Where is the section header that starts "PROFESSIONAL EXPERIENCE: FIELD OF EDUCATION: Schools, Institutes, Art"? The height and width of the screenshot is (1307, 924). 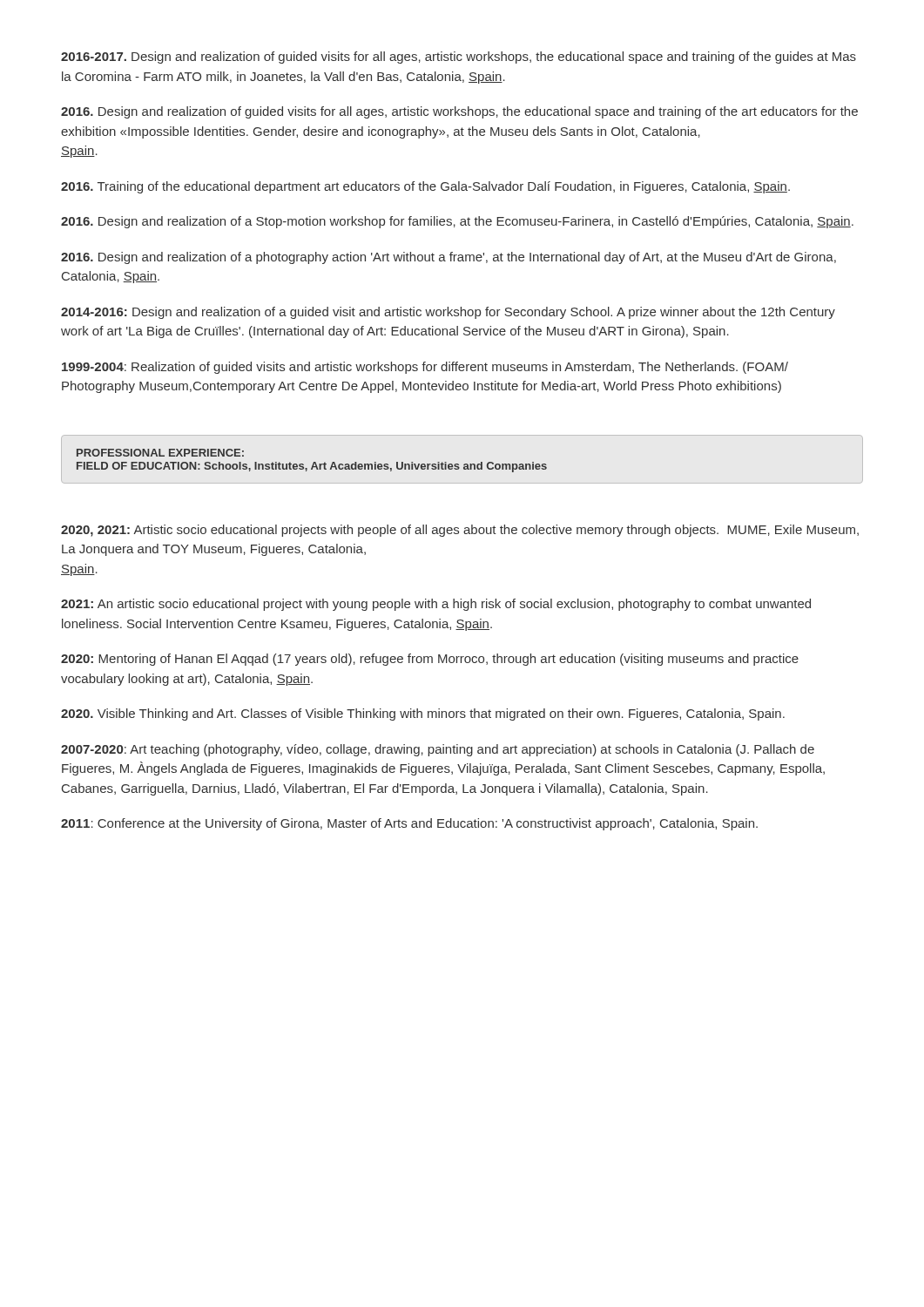(462, 459)
